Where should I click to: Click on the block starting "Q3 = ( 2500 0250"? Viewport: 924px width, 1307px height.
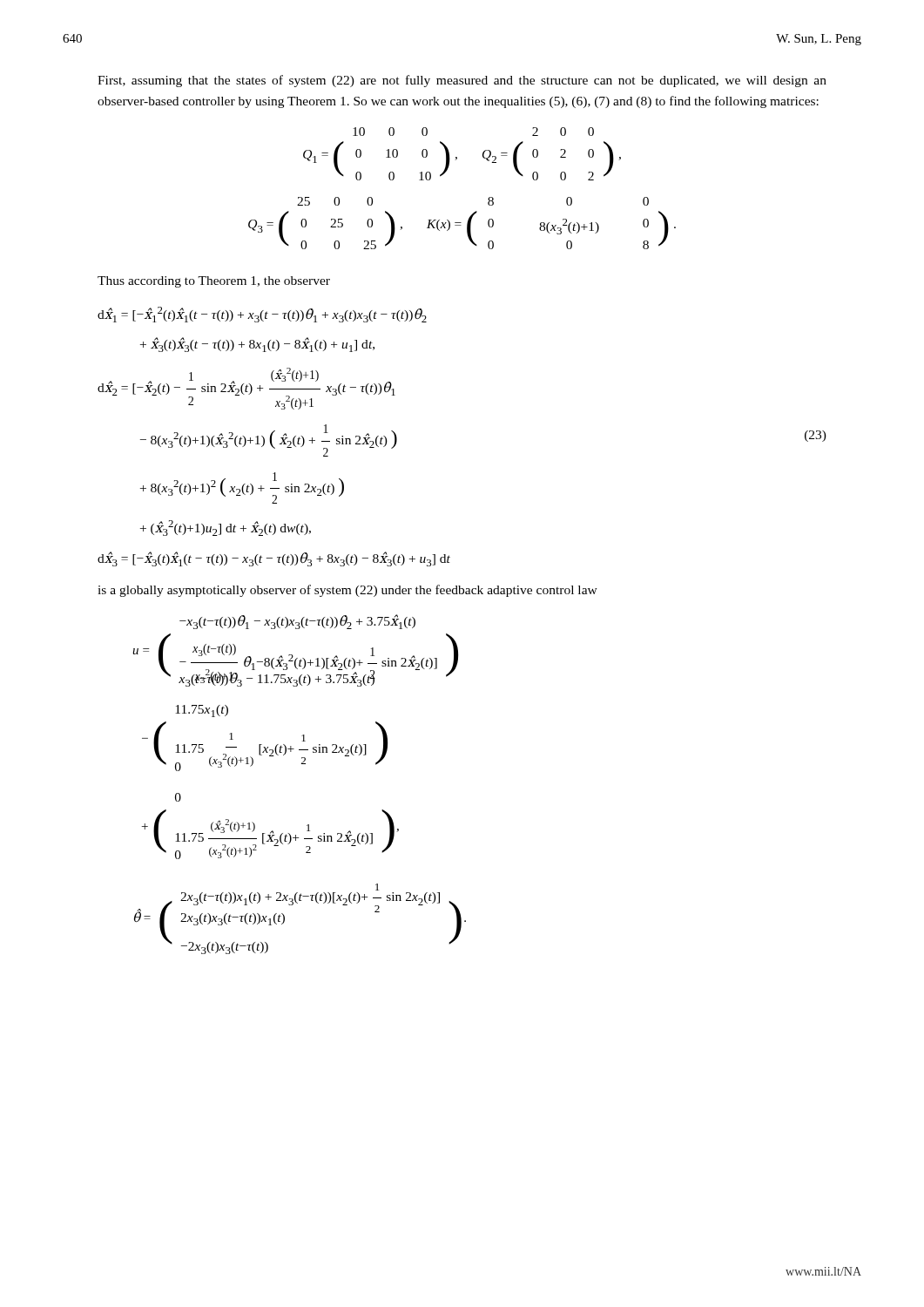[462, 225]
